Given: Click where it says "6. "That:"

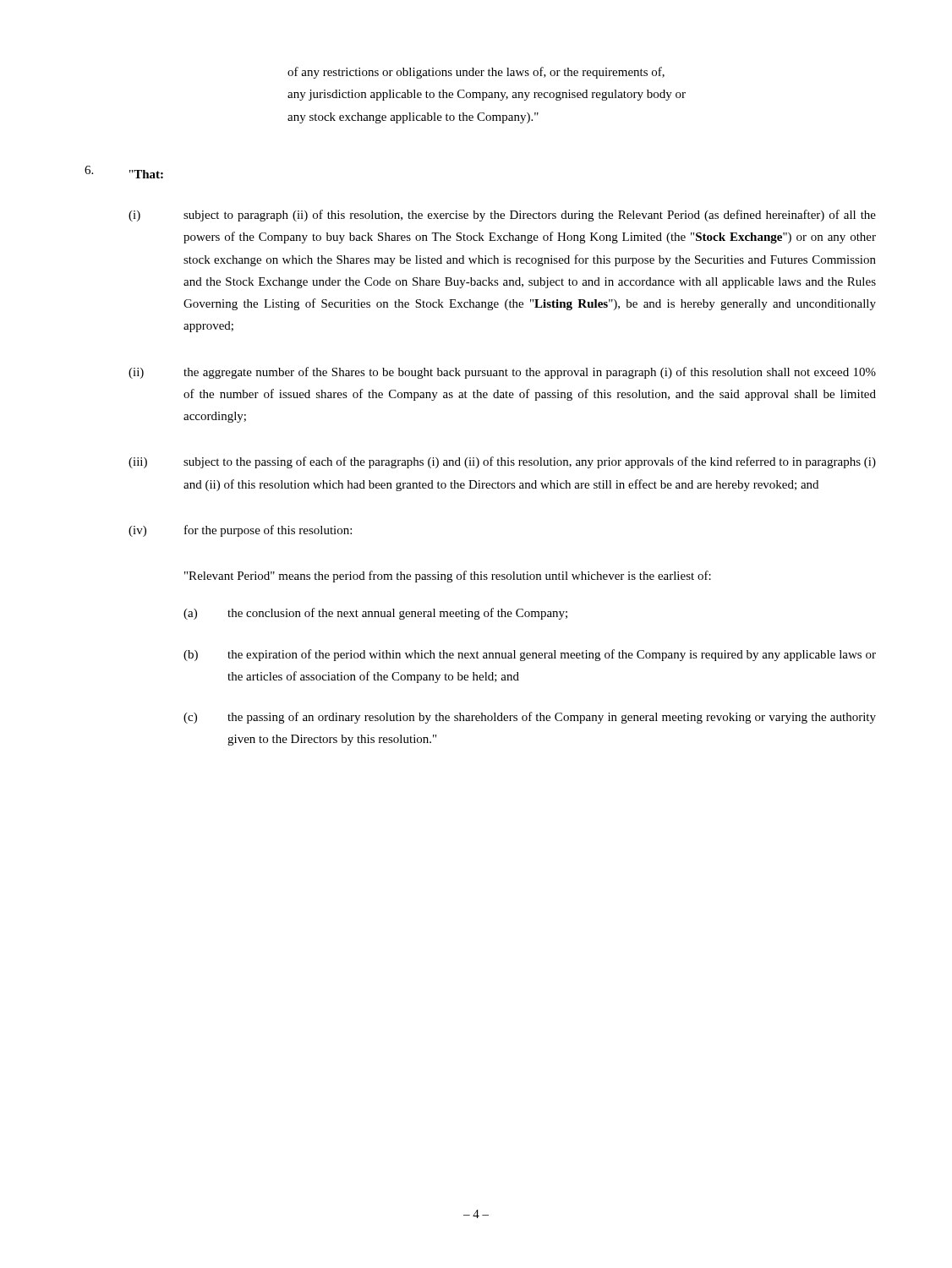Looking at the screenshot, I should [x=124, y=174].
